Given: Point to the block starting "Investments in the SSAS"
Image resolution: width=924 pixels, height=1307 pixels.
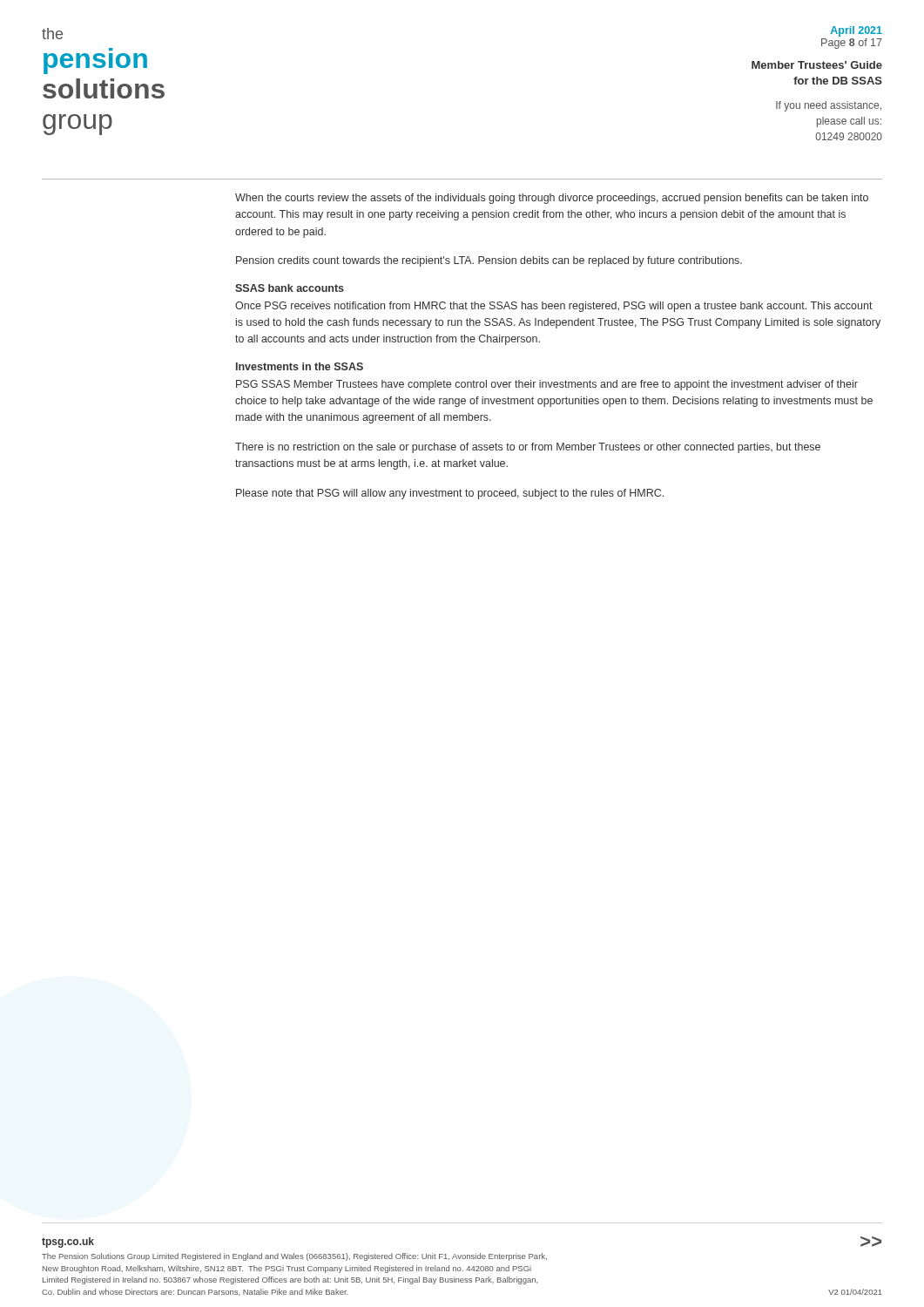Looking at the screenshot, I should click(x=299, y=367).
